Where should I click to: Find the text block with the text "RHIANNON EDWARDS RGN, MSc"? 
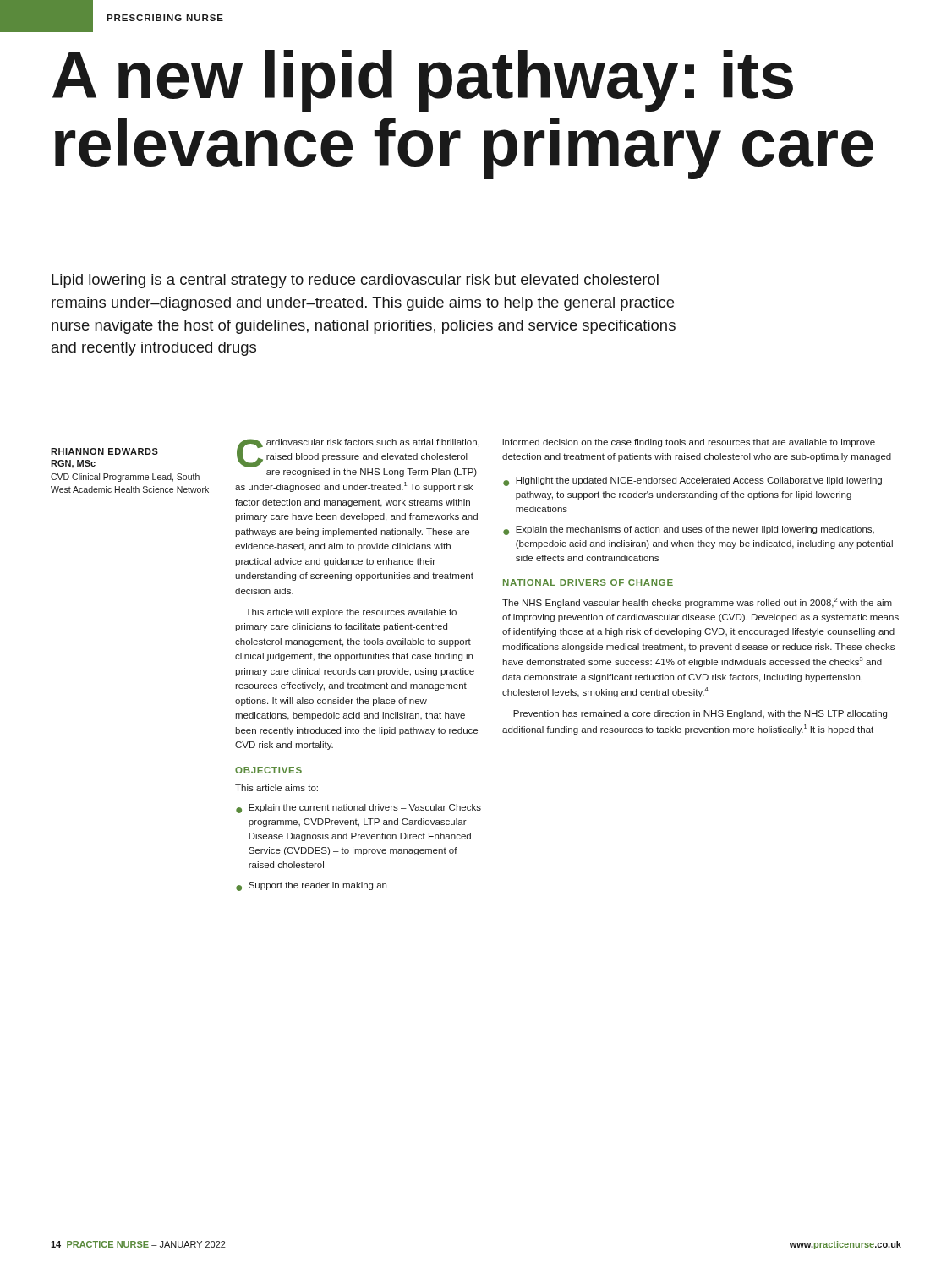[x=133, y=471]
